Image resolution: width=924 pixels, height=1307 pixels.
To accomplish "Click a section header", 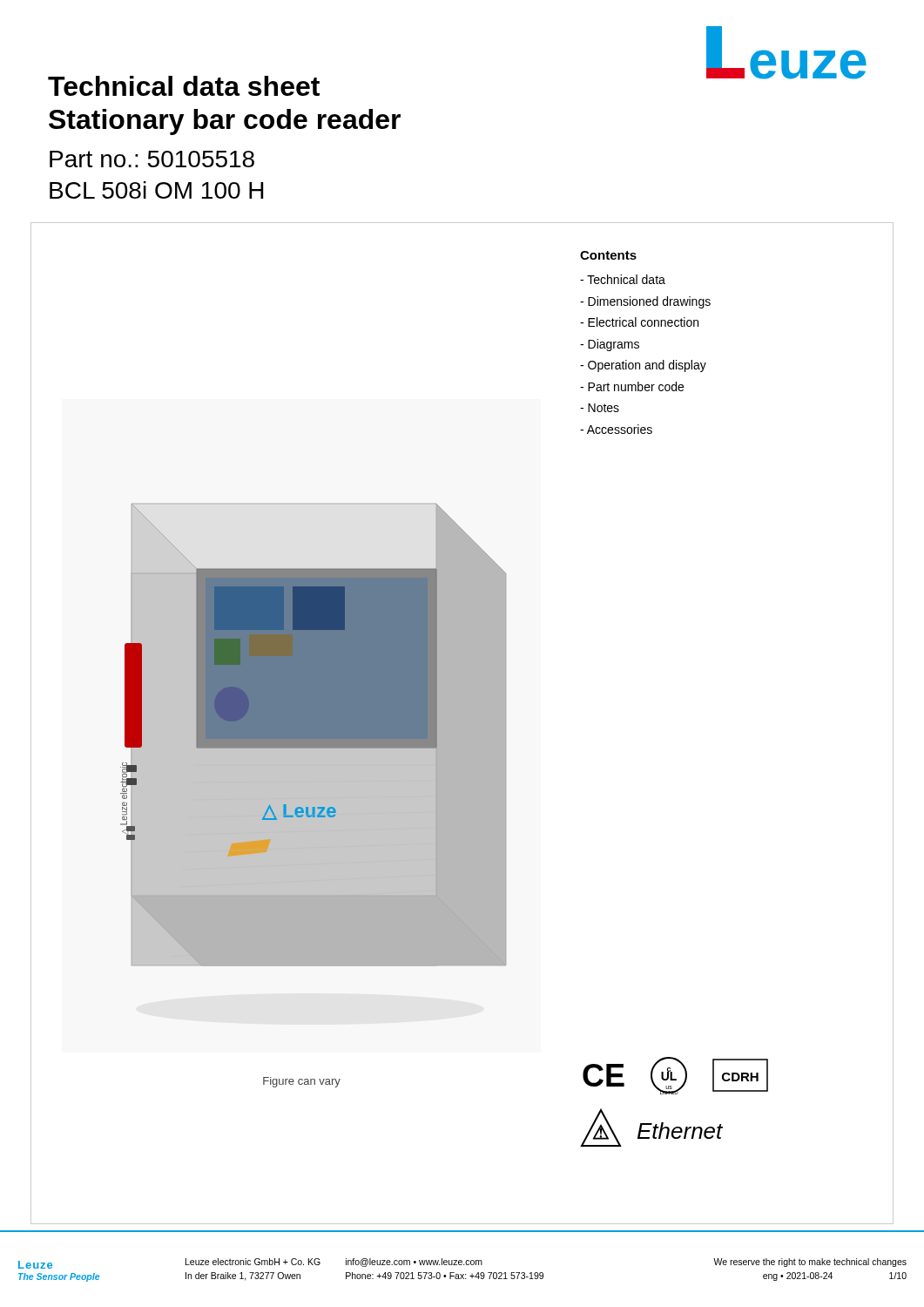I will point(608,255).
